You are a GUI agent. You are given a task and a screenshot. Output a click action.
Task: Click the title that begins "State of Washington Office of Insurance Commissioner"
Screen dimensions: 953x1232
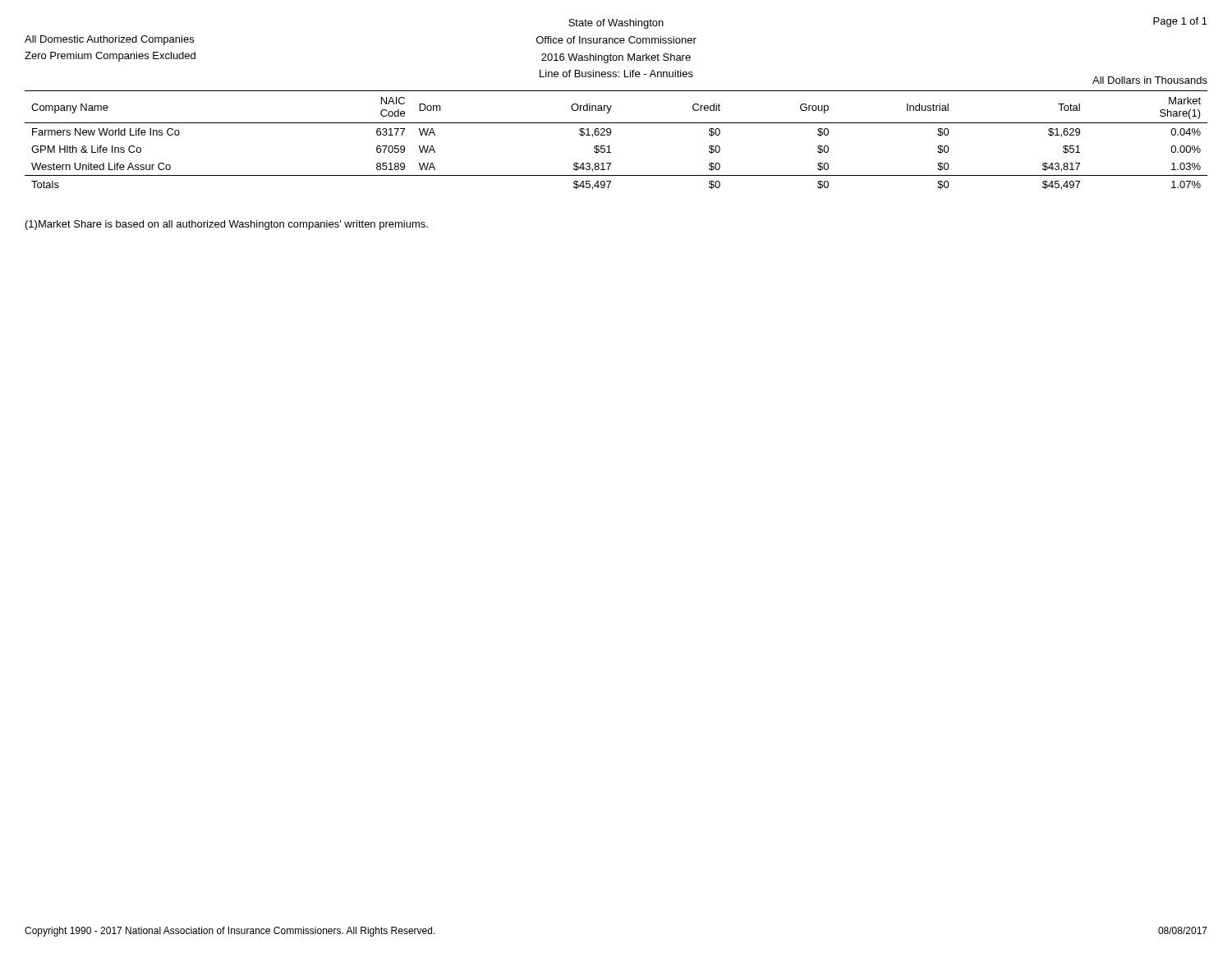coord(616,48)
